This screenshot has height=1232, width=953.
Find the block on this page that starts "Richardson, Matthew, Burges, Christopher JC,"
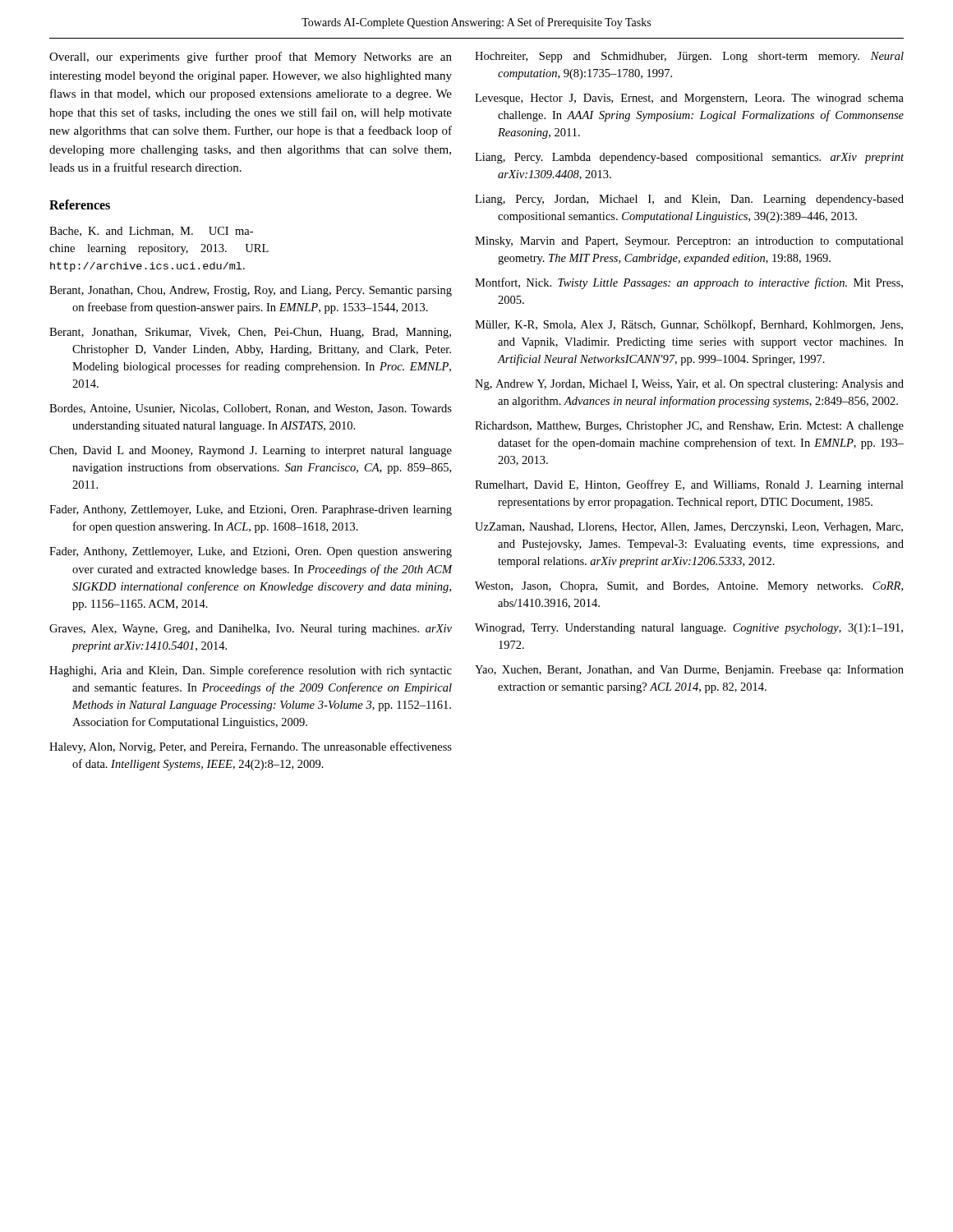pos(689,443)
